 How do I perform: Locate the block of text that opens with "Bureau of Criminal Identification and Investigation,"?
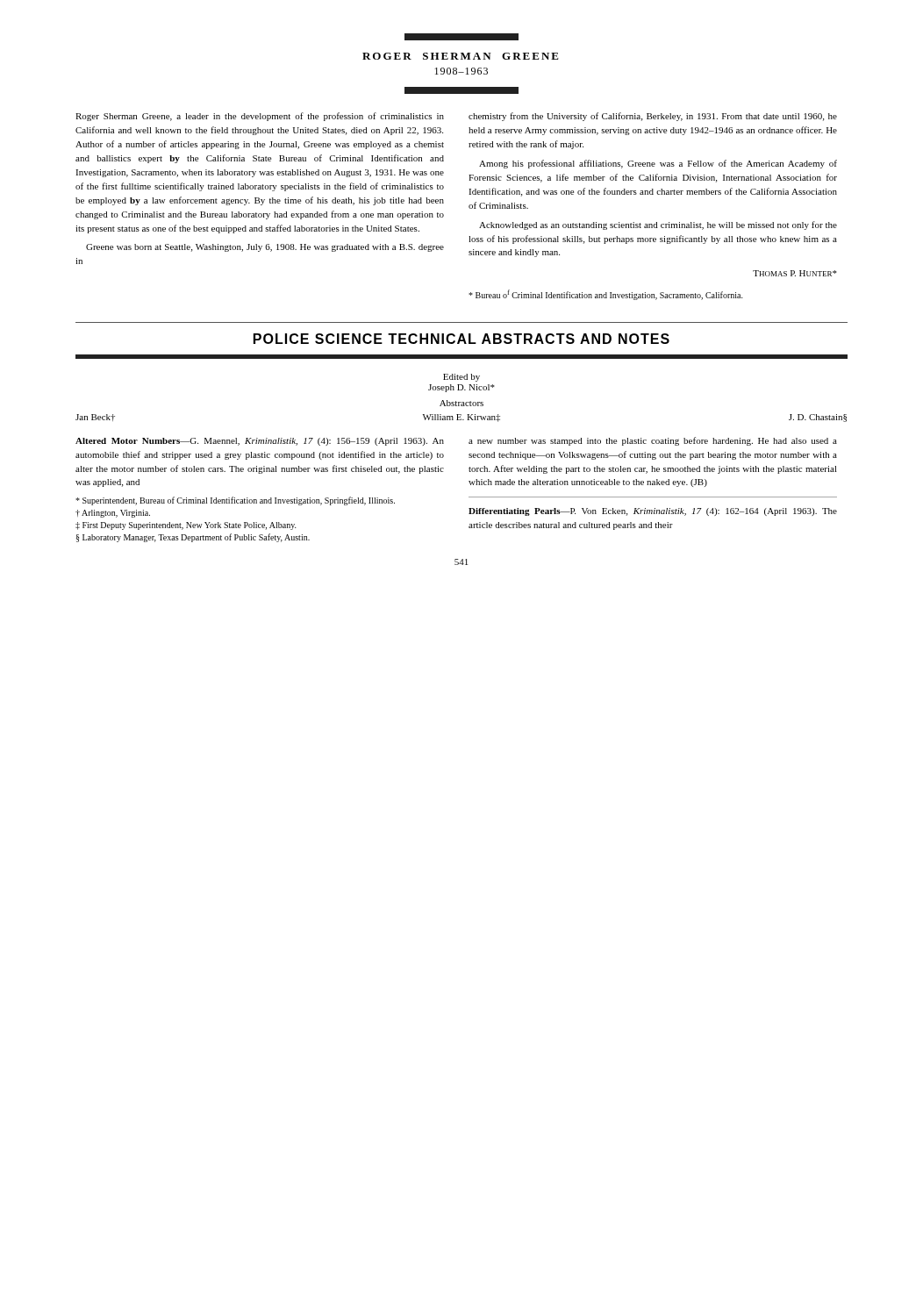pos(606,295)
